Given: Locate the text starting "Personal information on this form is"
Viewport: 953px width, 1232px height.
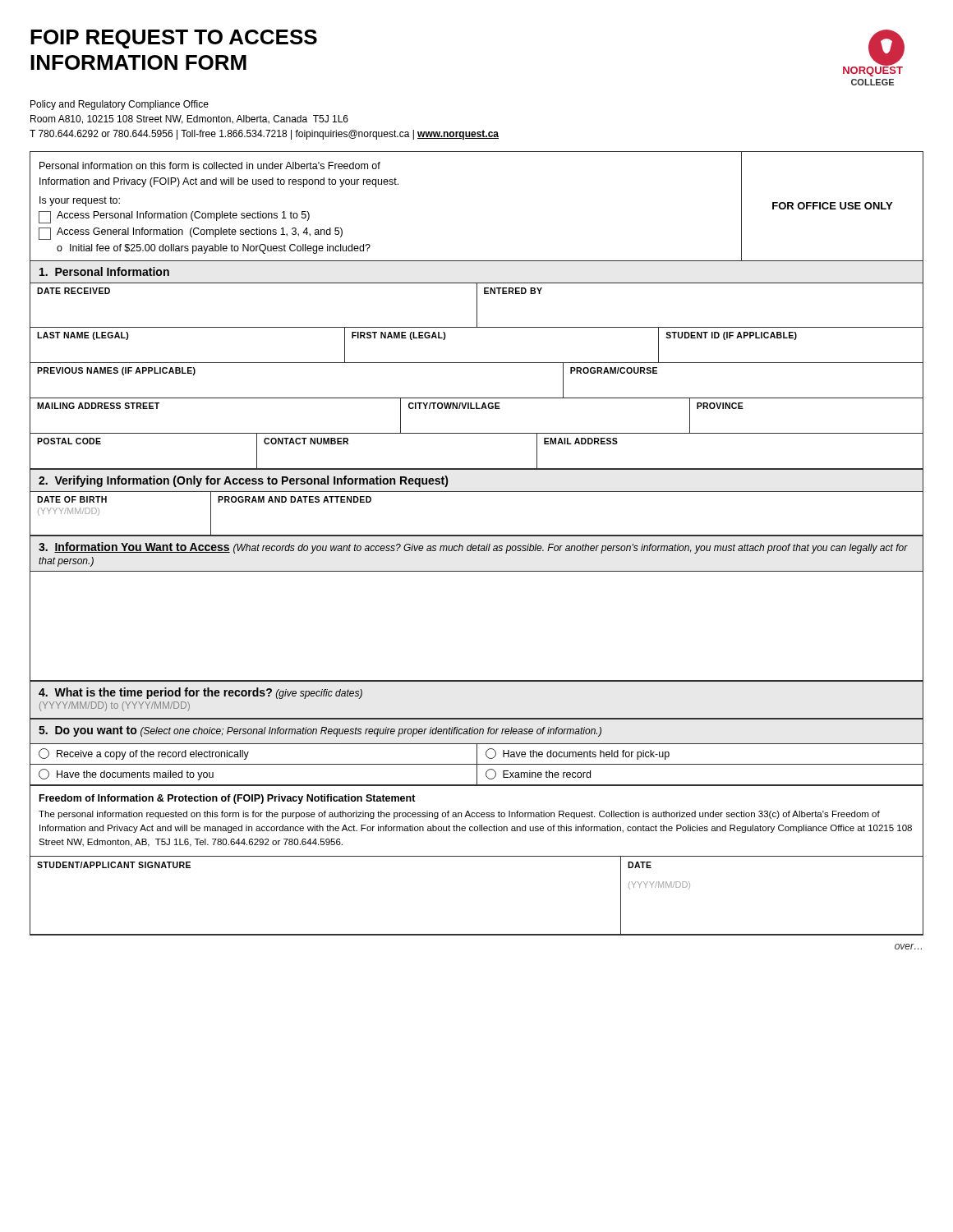Looking at the screenshot, I should 210,165.
